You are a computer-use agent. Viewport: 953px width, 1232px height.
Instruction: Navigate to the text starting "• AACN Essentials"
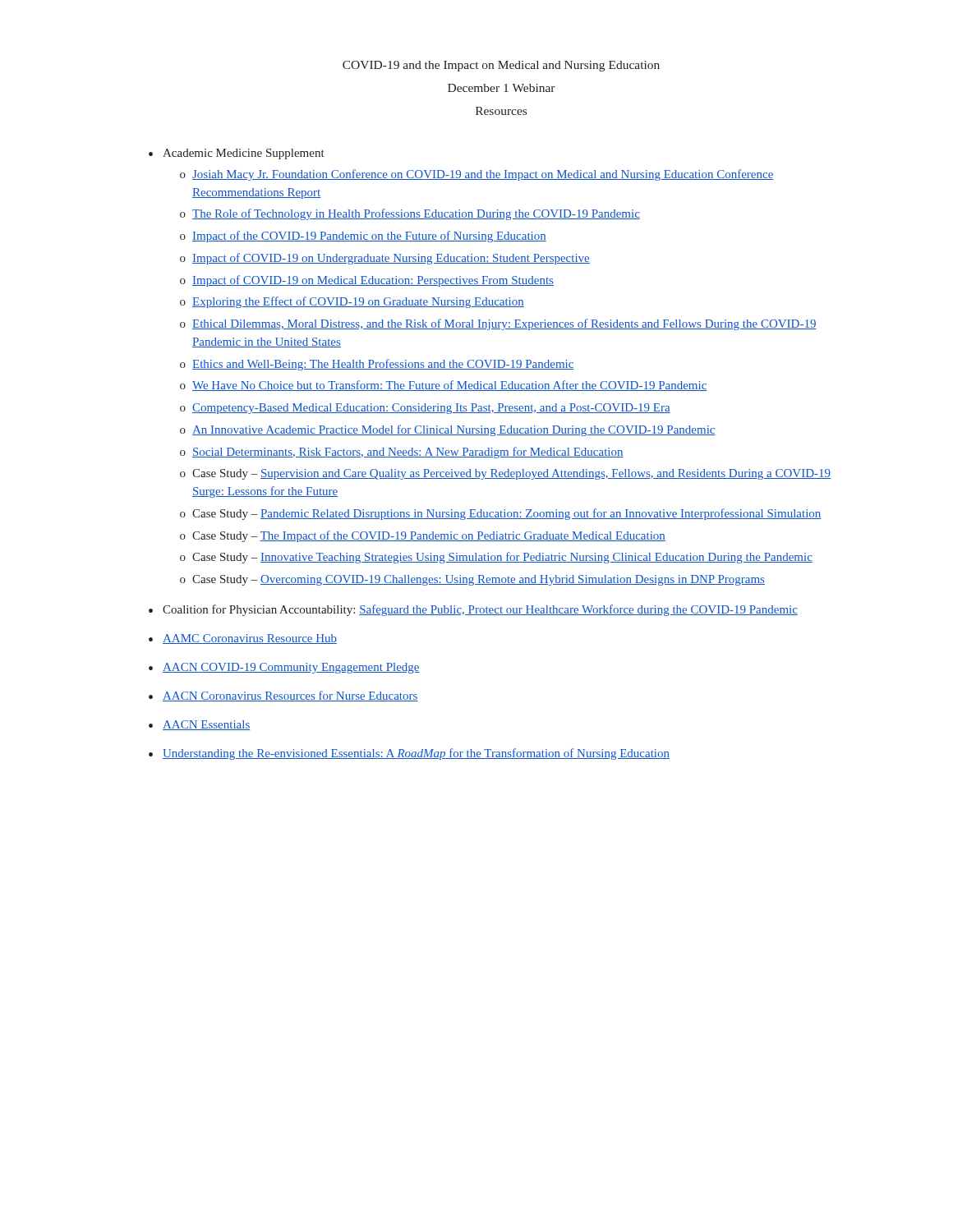coord(199,726)
